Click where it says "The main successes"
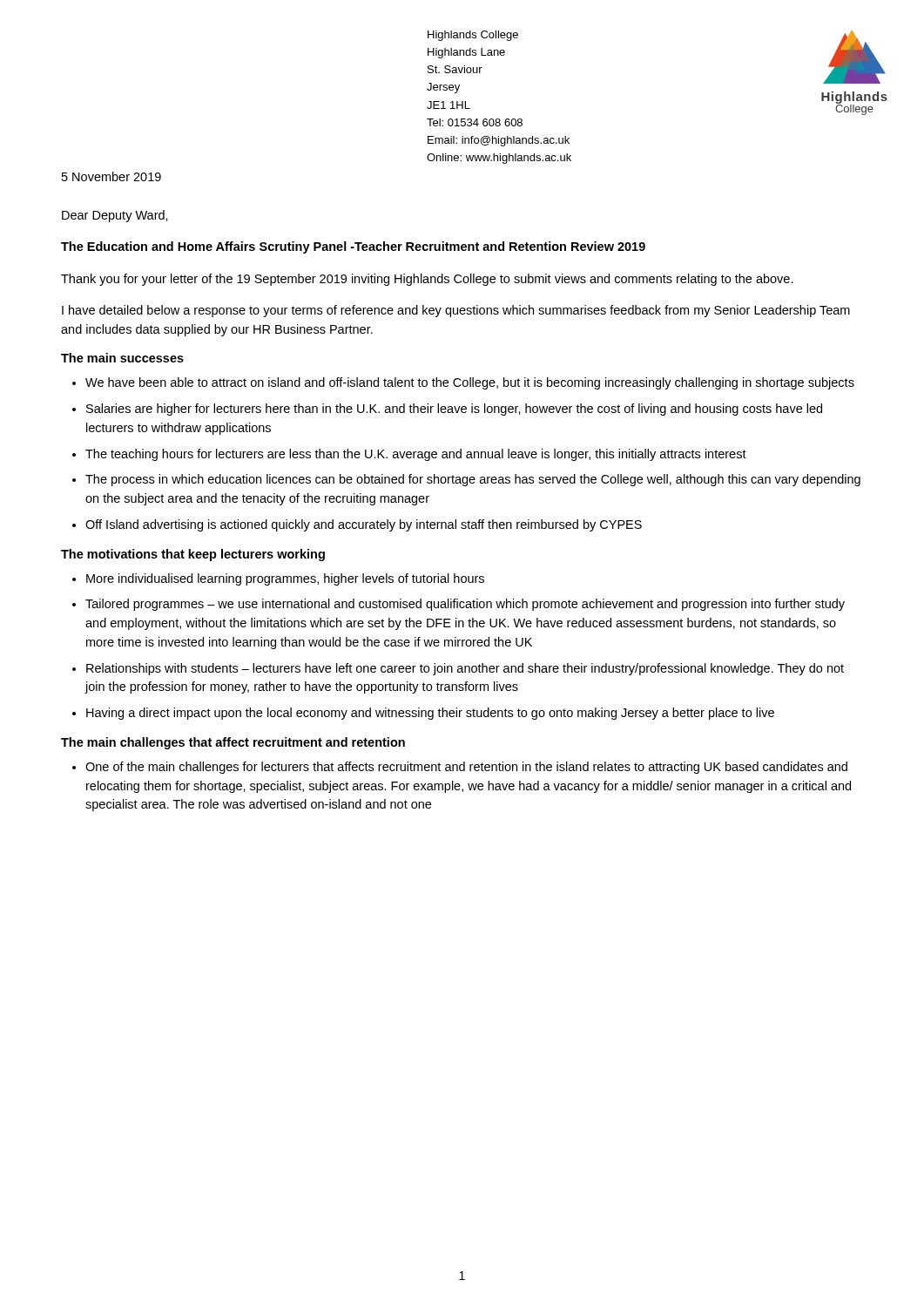 (x=122, y=358)
